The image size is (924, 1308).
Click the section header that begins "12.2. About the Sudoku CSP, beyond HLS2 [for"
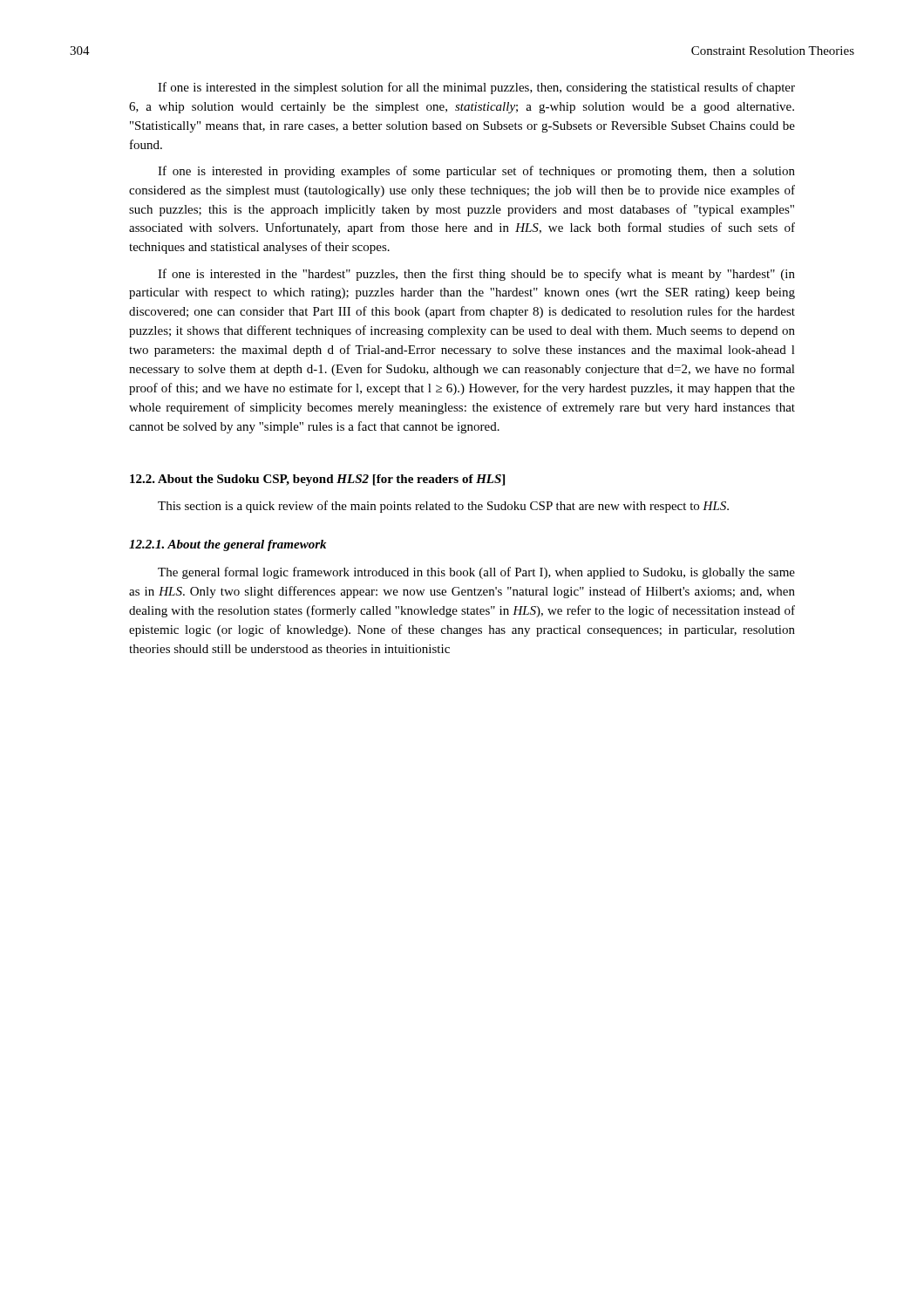(462, 479)
